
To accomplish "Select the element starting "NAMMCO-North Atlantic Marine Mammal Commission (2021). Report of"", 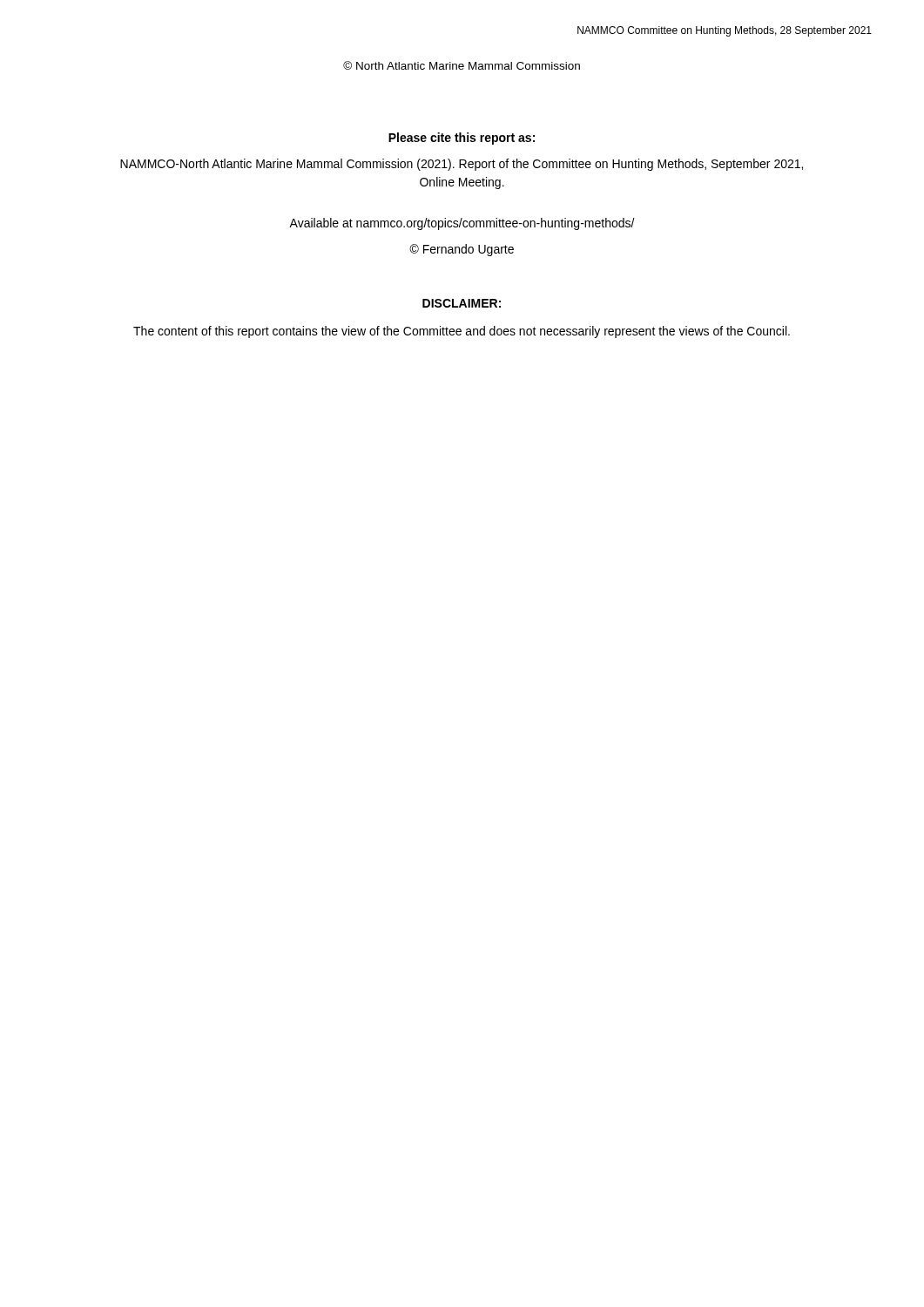I will click(x=462, y=173).
